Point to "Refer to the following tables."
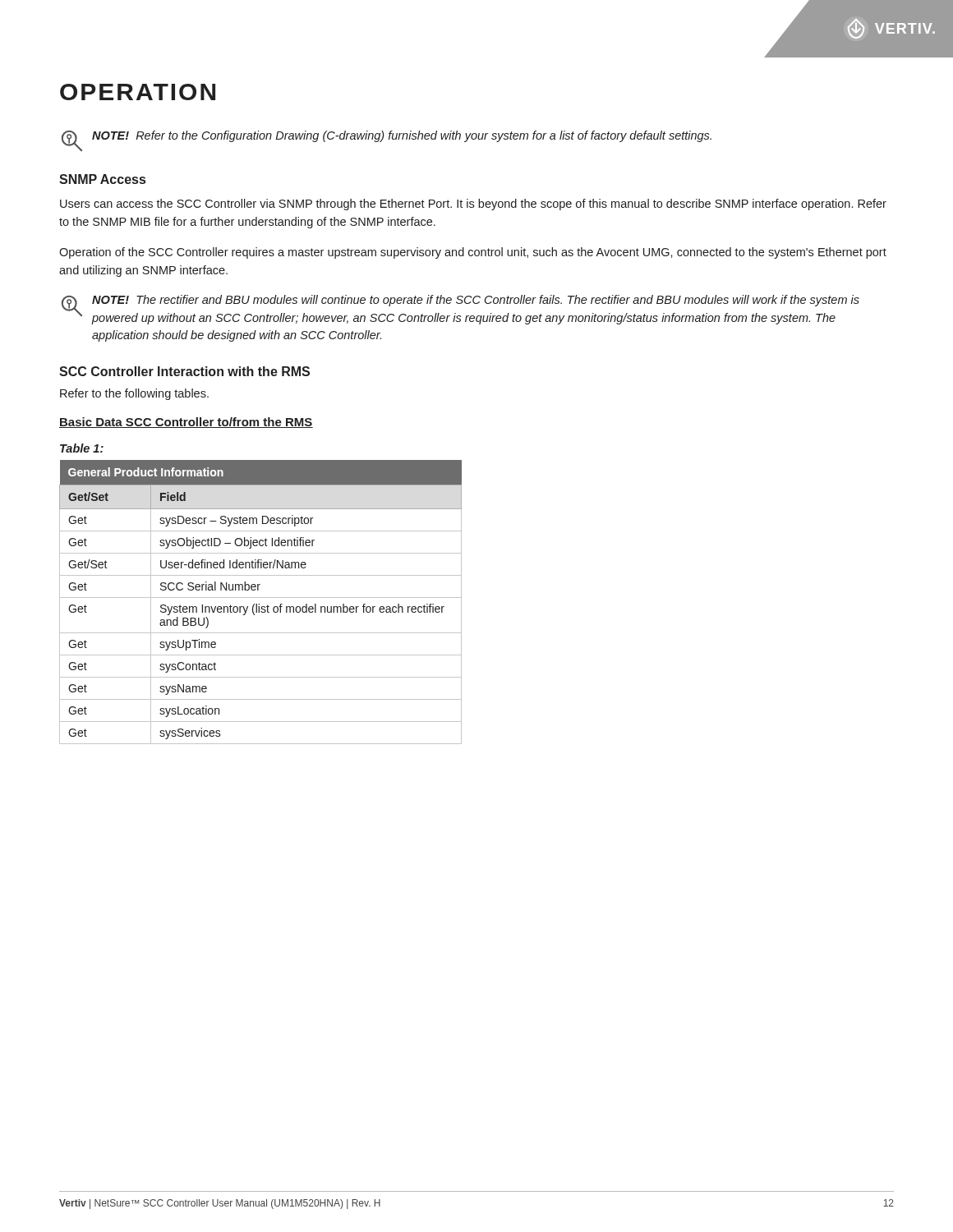953x1232 pixels. 134,394
